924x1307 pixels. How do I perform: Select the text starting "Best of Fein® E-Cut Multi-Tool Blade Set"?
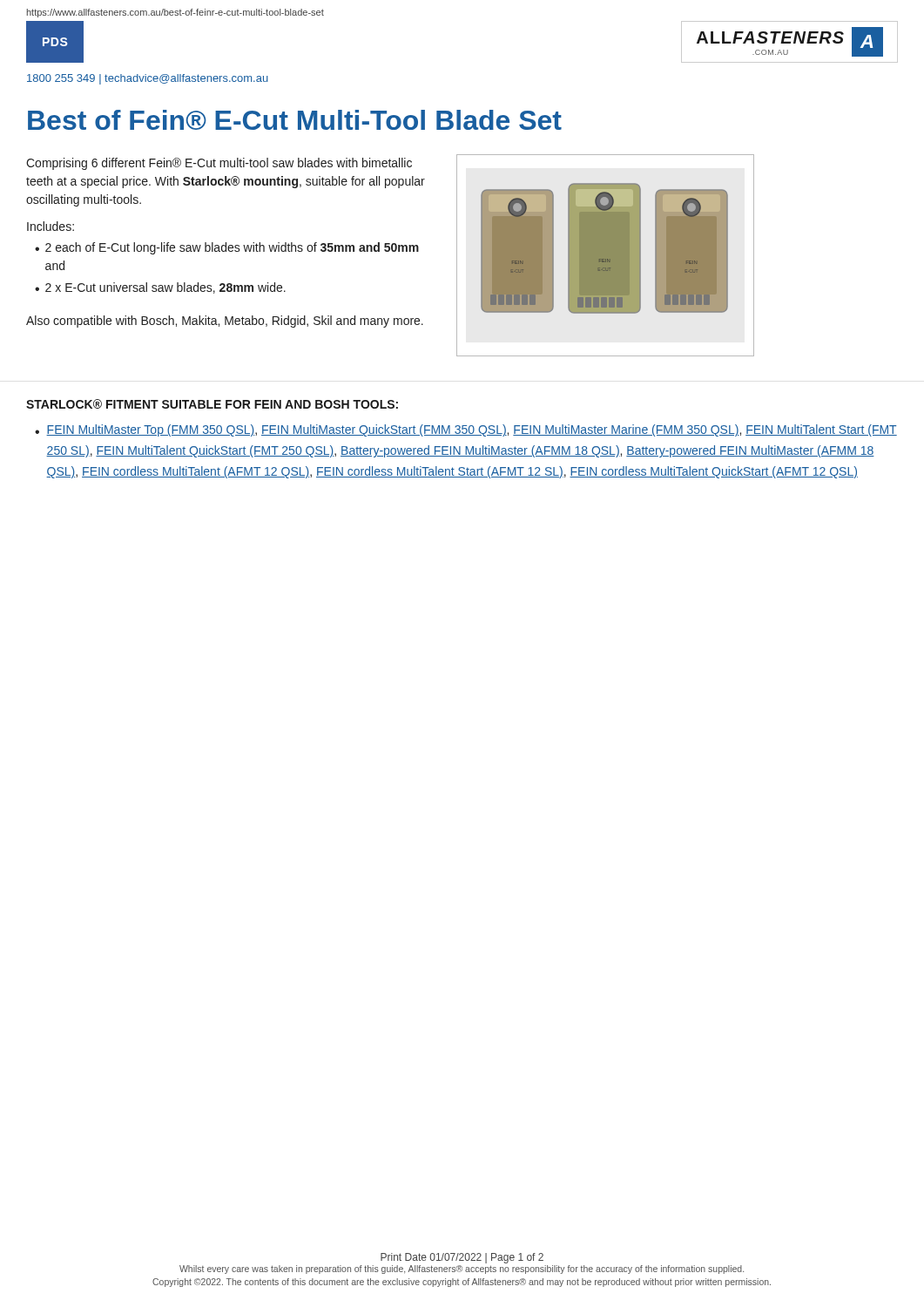pyautogui.click(x=294, y=120)
